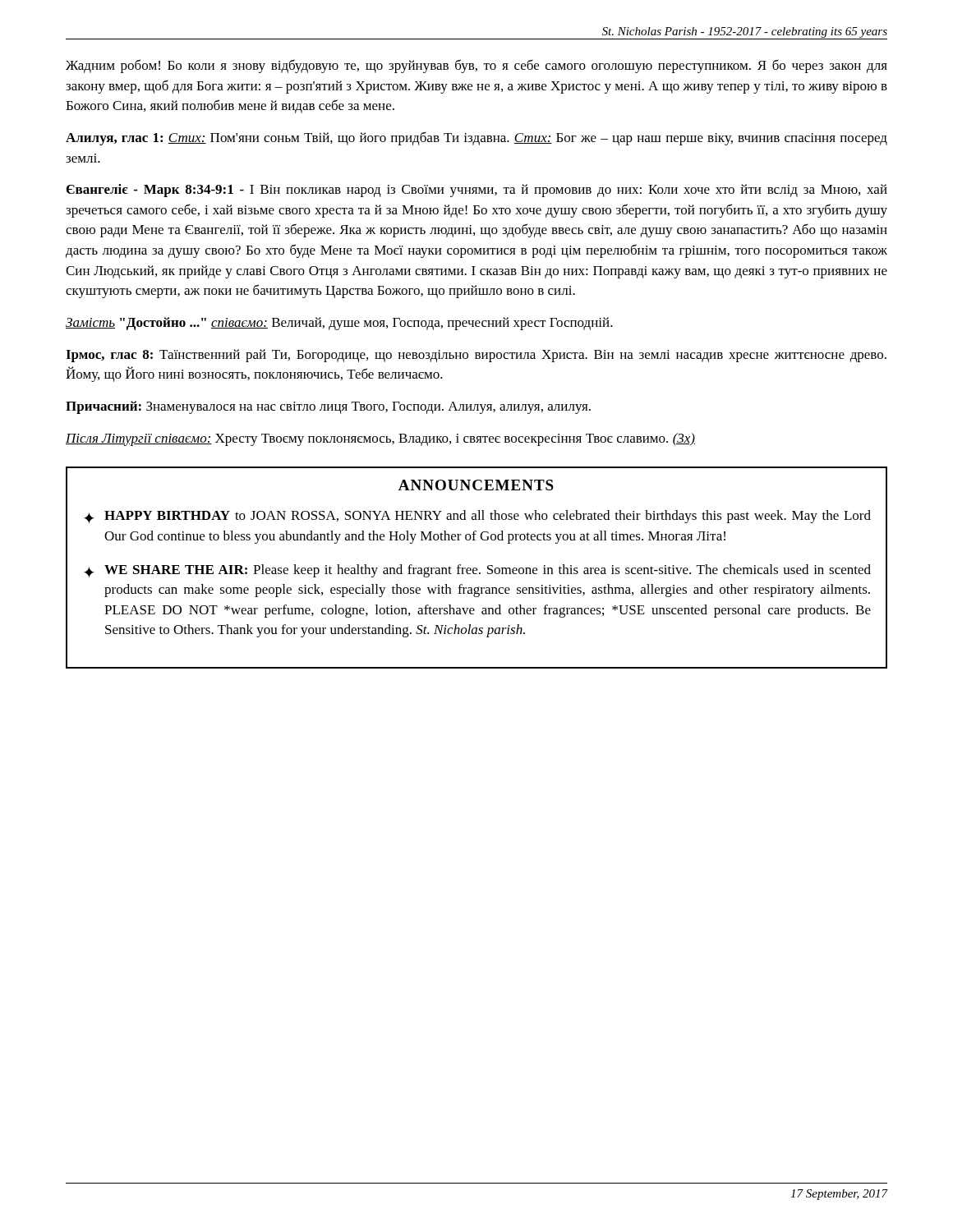This screenshot has width=953, height=1232.
Task: Where is the passage that starts "Ірмос, глас 8: Таїнственний рай Ти,"?
Action: point(476,364)
